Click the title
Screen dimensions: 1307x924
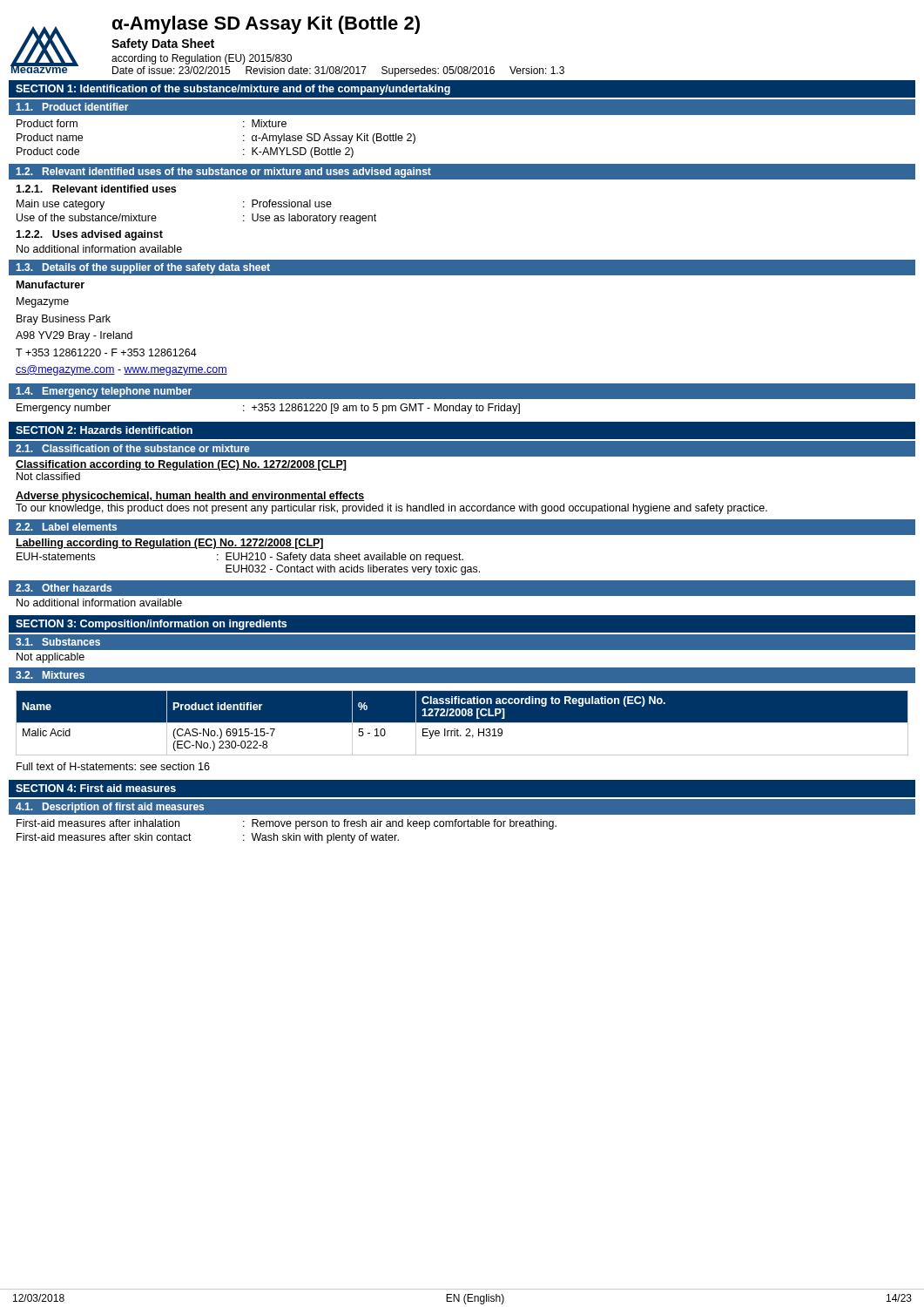click(266, 23)
